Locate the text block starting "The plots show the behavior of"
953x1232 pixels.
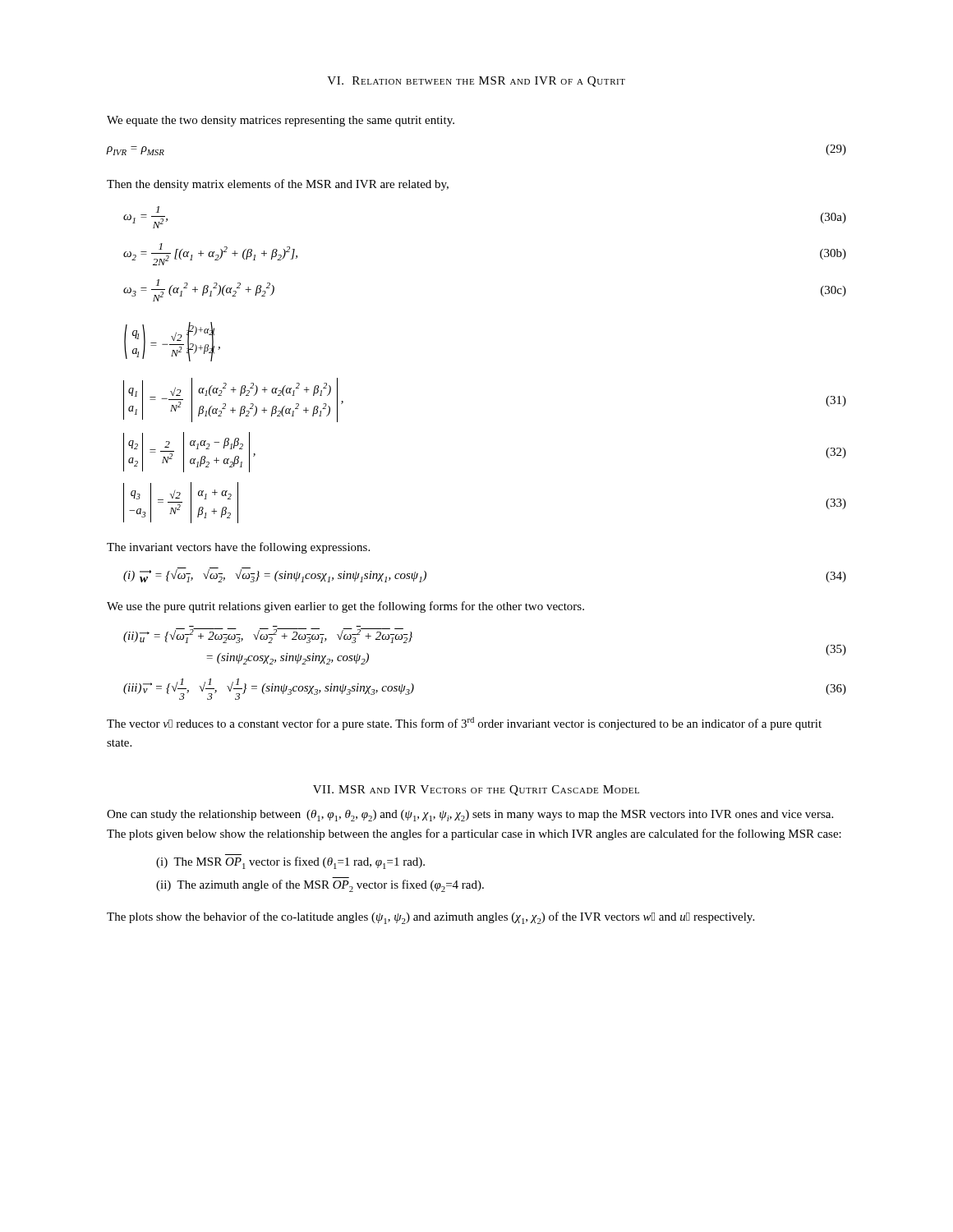431,918
